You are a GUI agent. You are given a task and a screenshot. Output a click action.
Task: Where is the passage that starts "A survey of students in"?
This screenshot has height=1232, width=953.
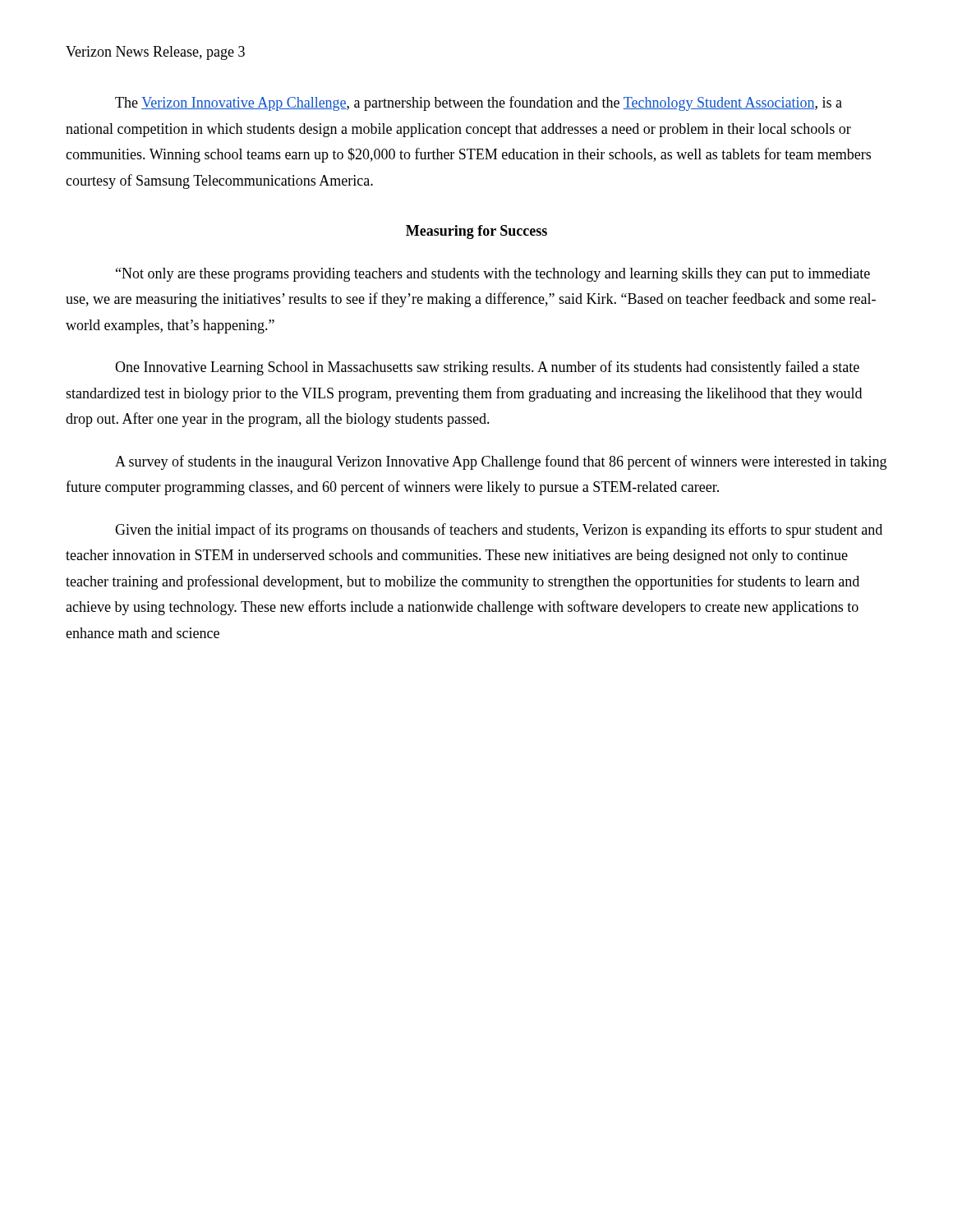pyautogui.click(x=476, y=475)
